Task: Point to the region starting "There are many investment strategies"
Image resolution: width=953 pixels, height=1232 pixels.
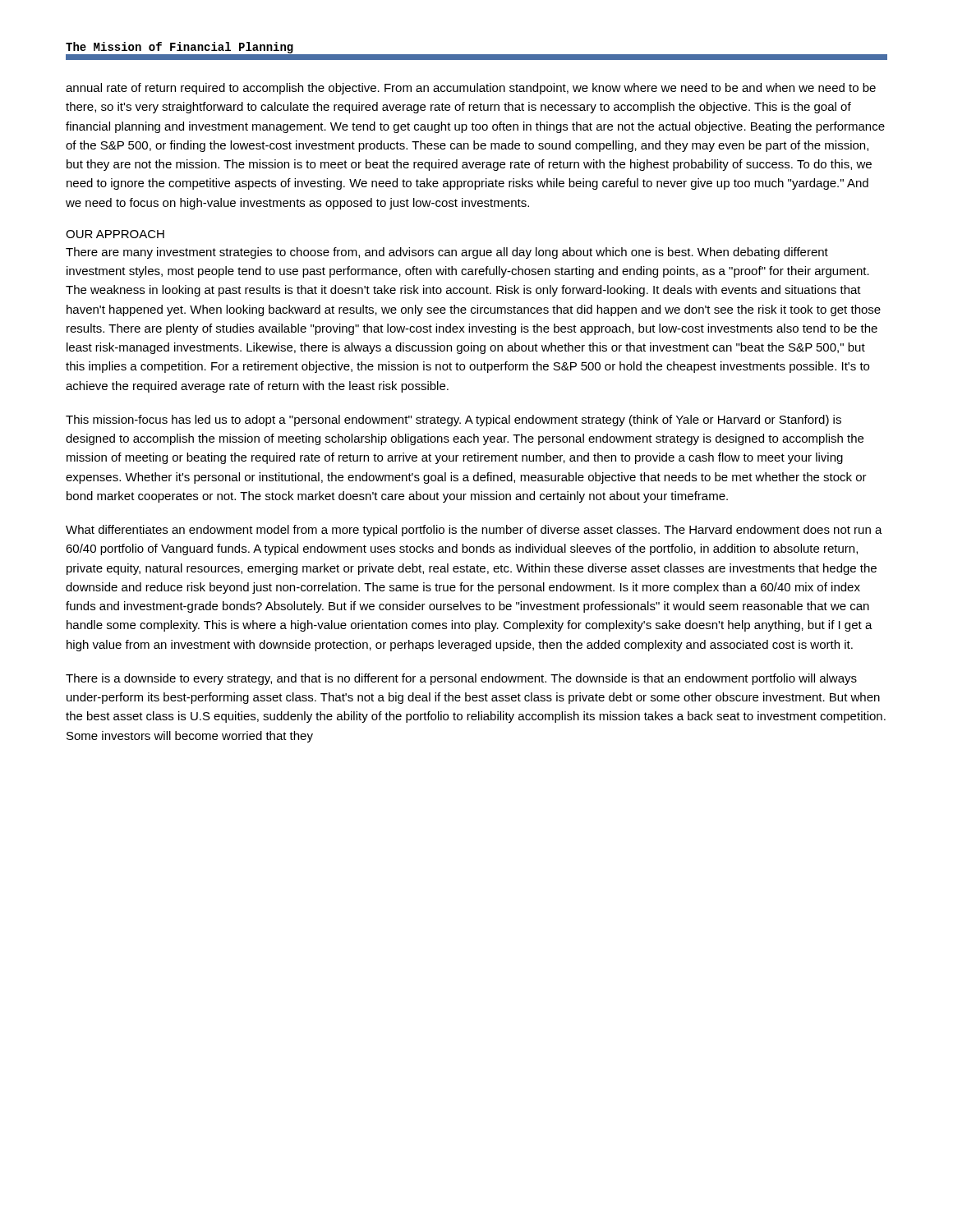Action: [473, 318]
